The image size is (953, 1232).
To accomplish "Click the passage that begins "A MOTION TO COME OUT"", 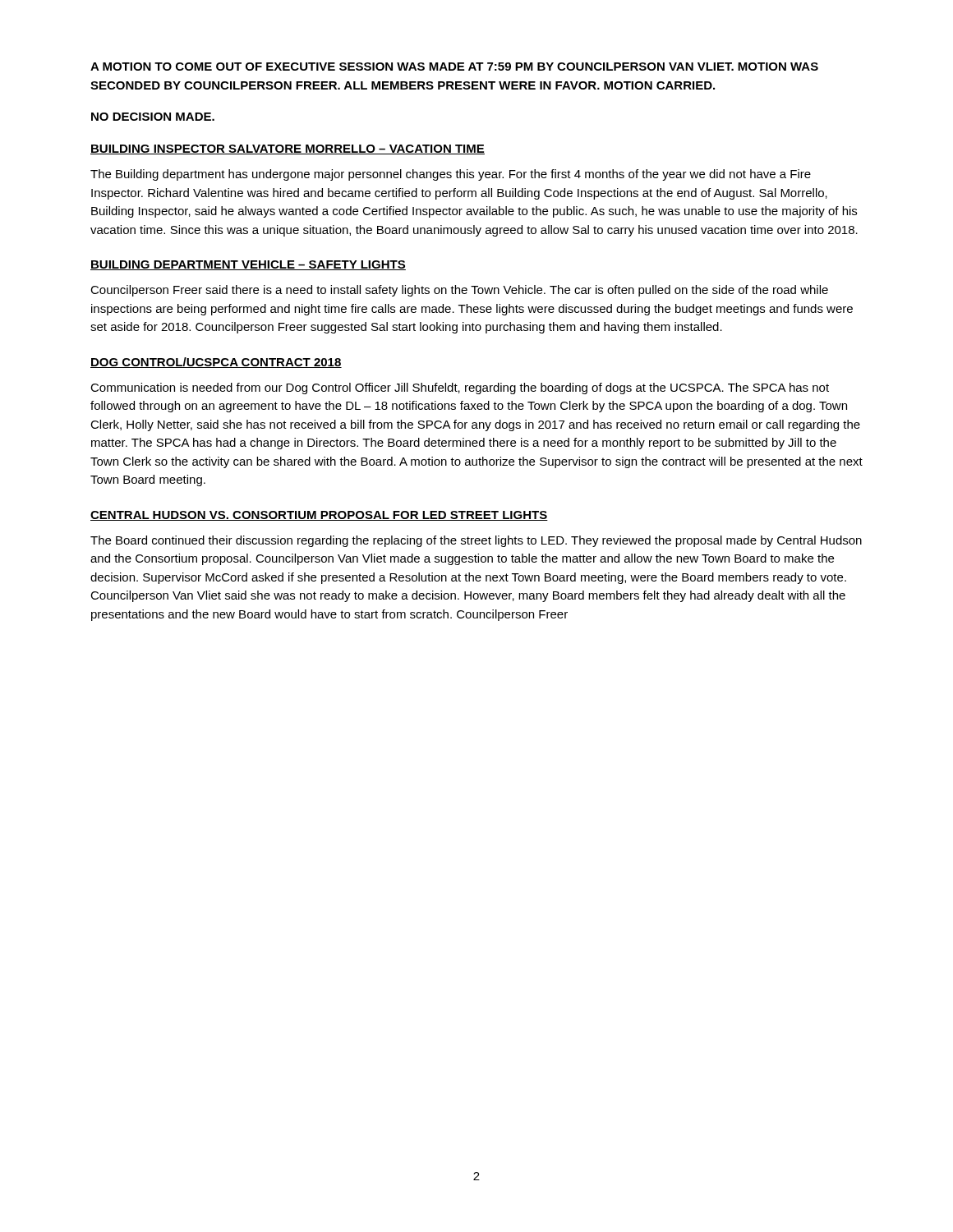I will coord(454,75).
